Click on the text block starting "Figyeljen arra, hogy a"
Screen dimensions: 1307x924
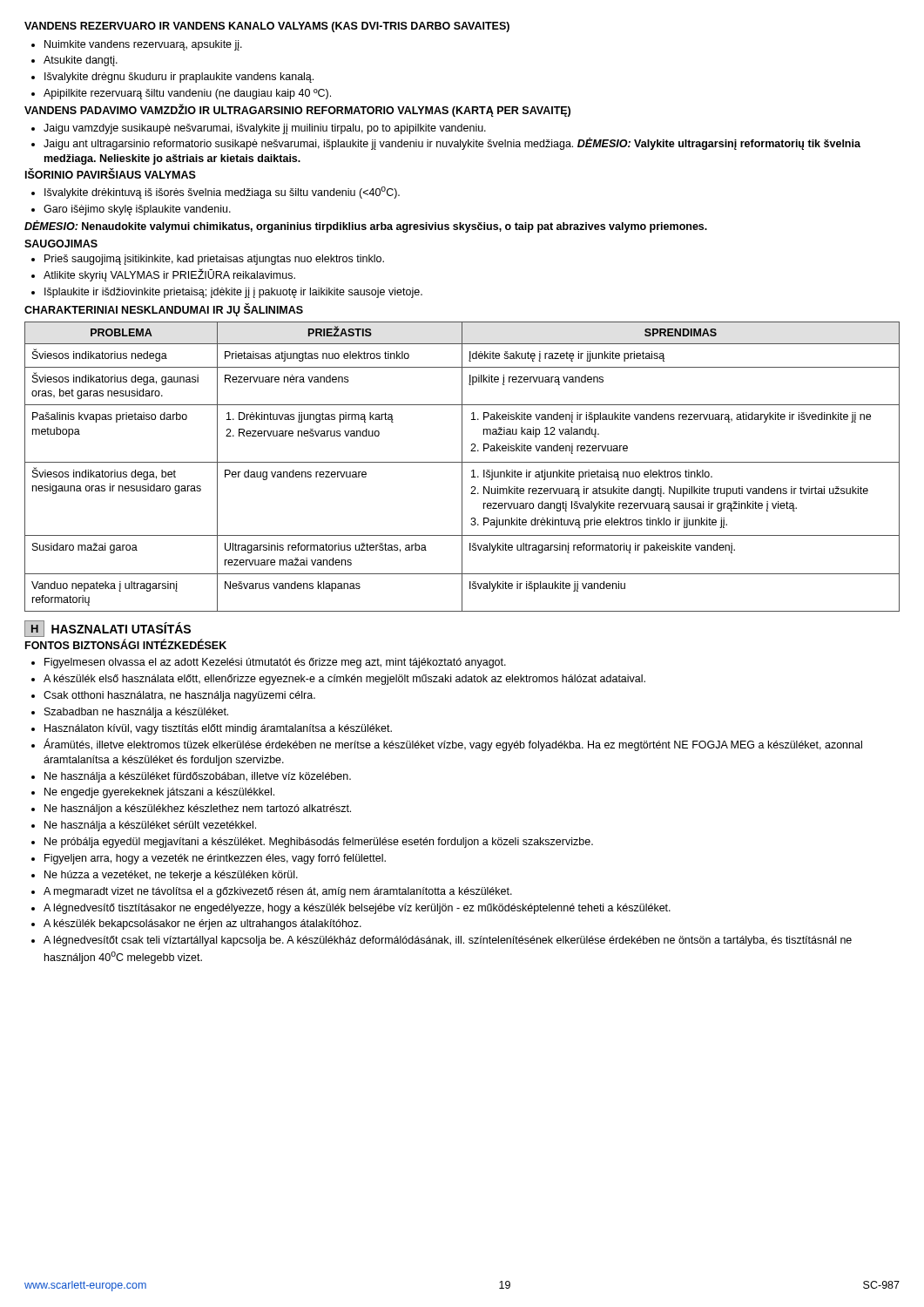point(215,858)
